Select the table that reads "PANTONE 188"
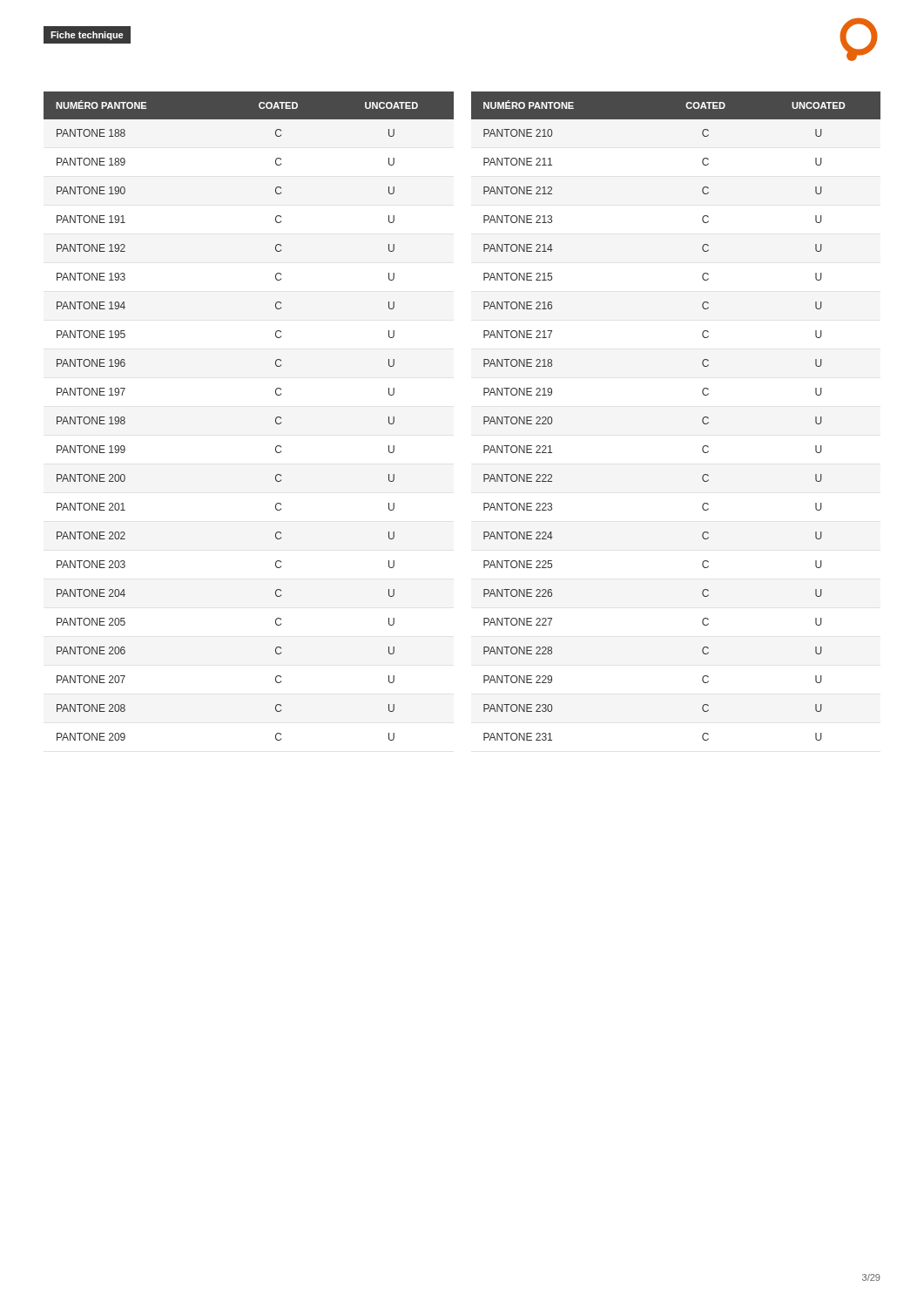Viewport: 924px width, 1307px height. click(248, 422)
